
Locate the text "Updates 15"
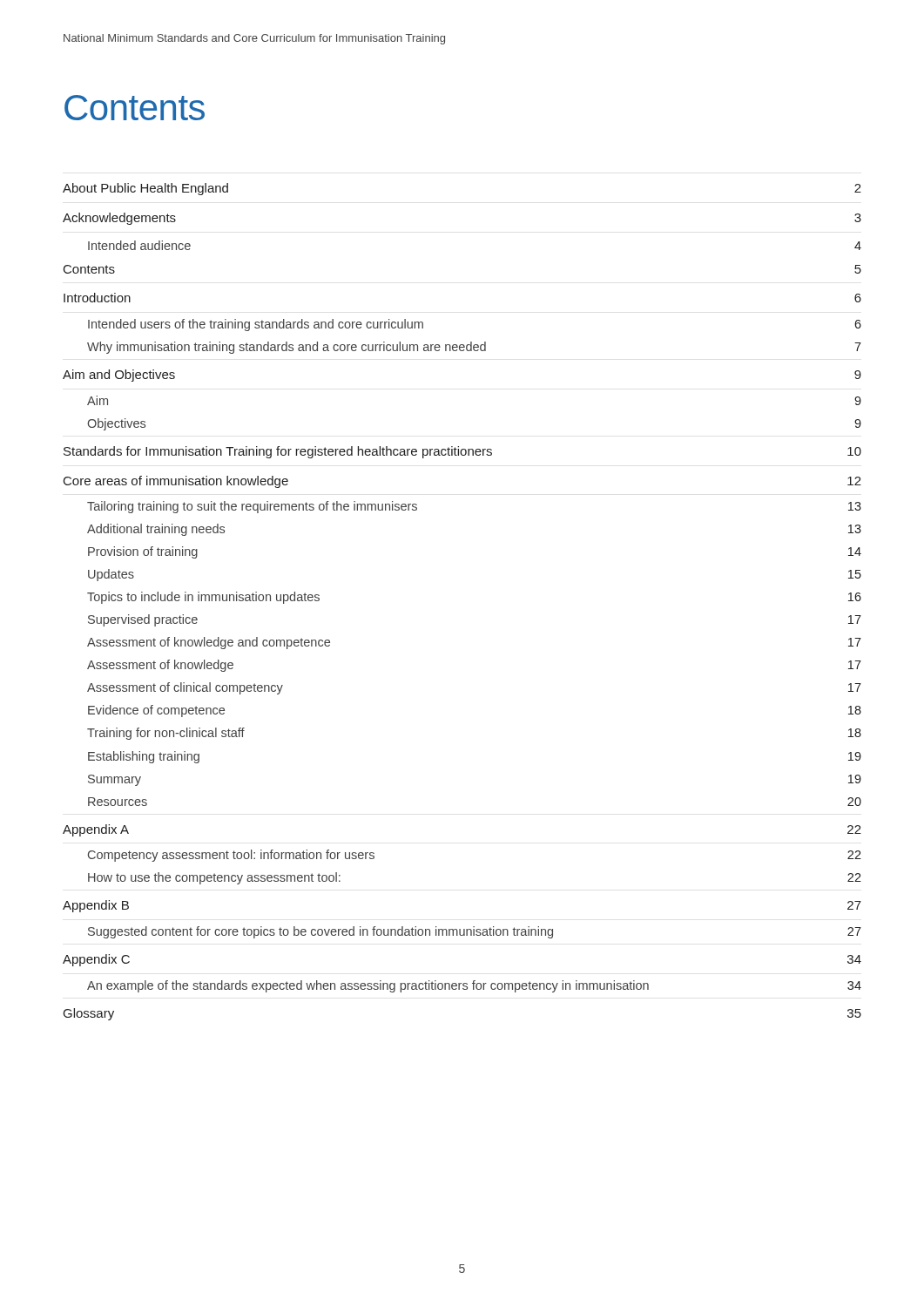pyautogui.click(x=105, y=575)
